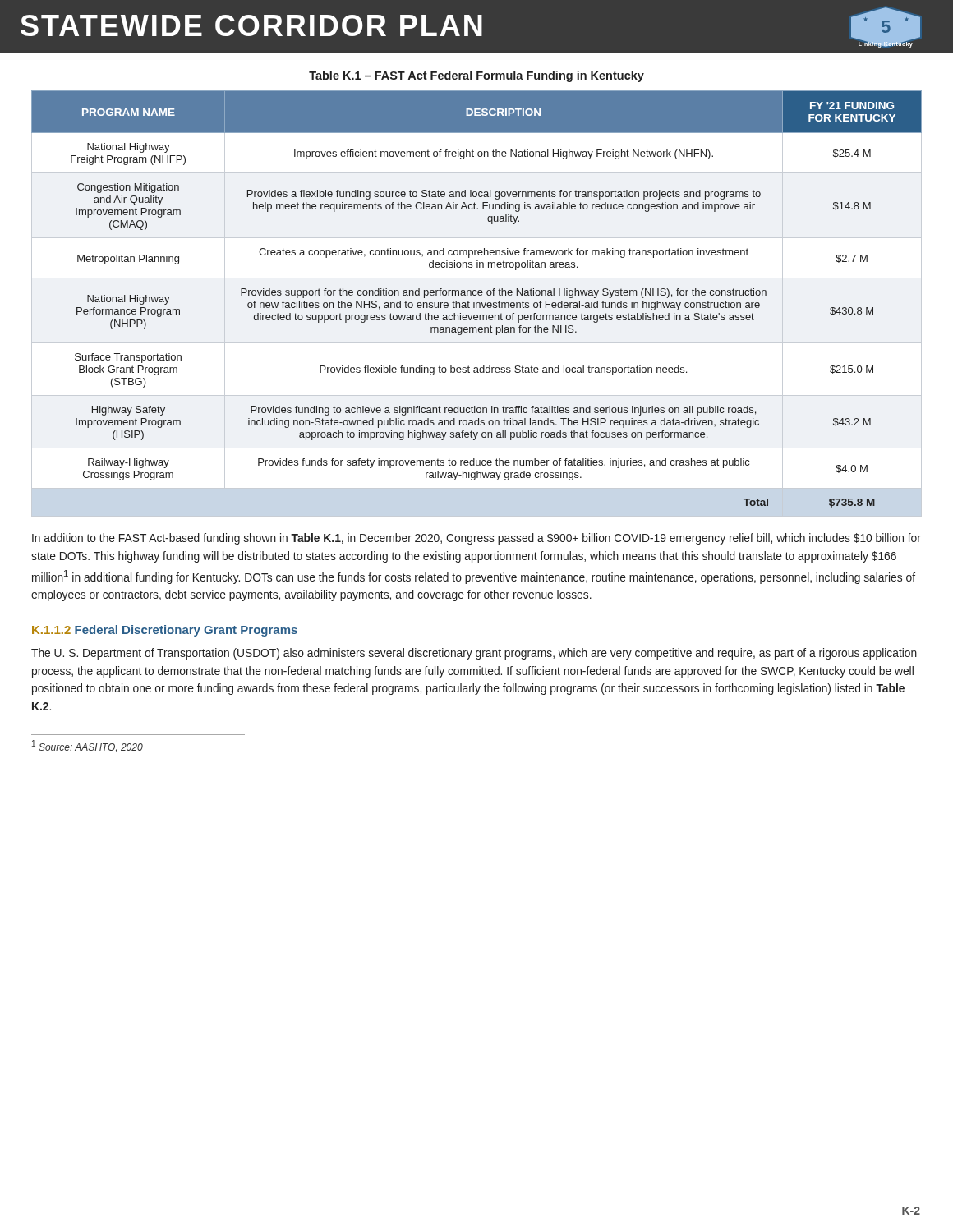Image resolution: width=953 pixels, height=1232 pixels.
Task: Find the block starting "Table K.1 –"
Action: [476, 76]
